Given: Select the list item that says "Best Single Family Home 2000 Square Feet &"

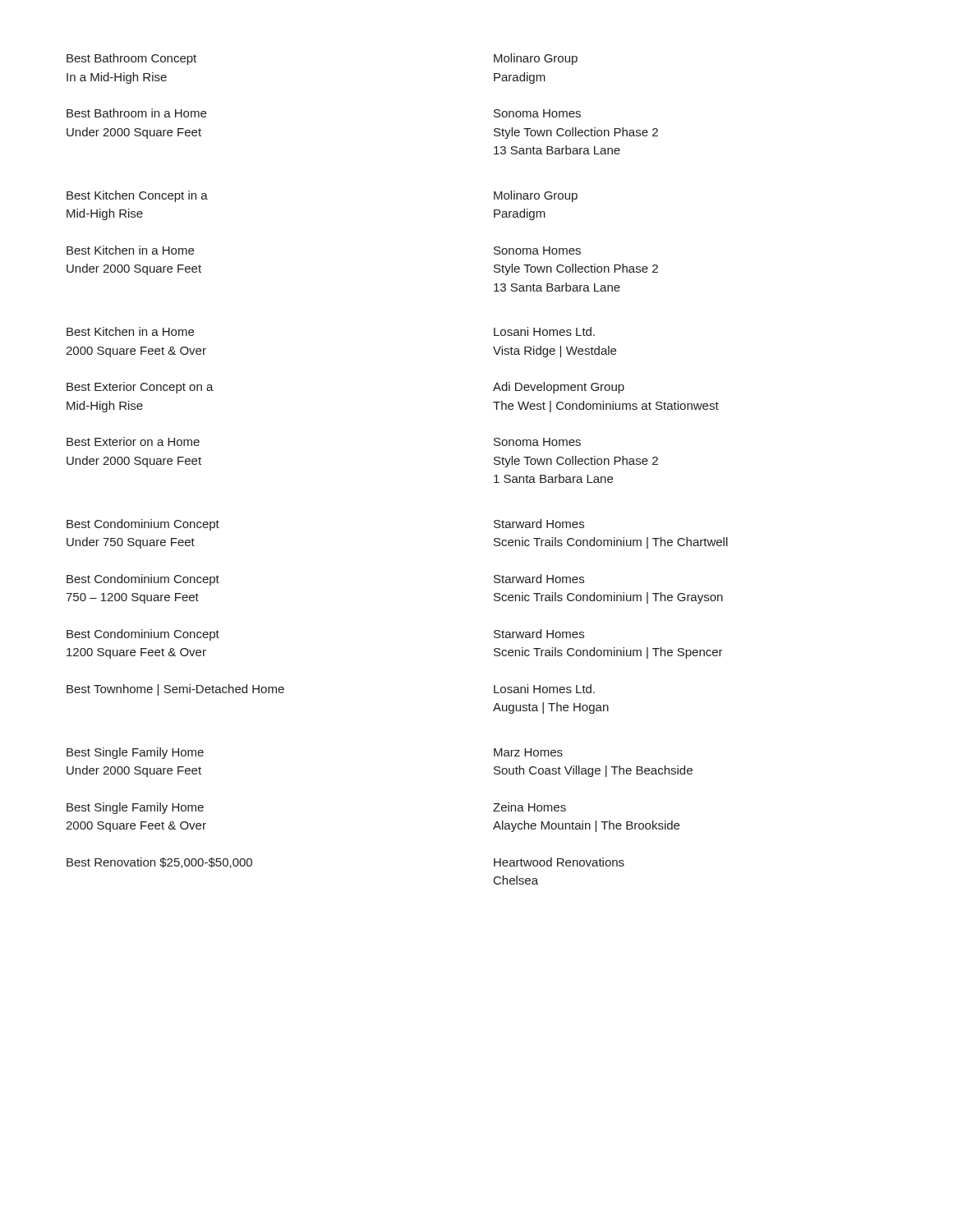Looking at the screenshot, I should (135, 808).
